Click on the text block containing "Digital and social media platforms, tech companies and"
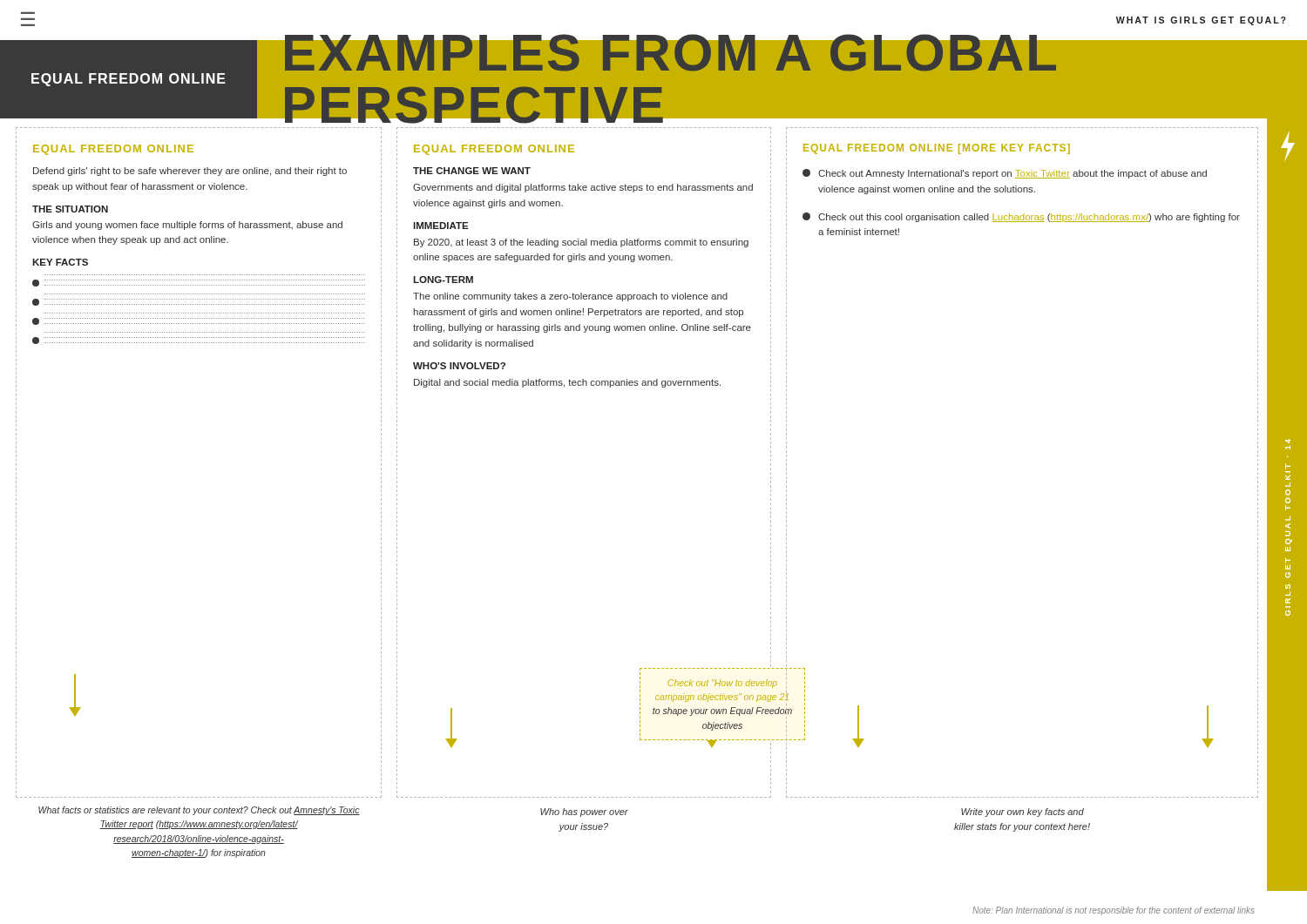Screen dimensions: 924x1307 click(567, 382)
